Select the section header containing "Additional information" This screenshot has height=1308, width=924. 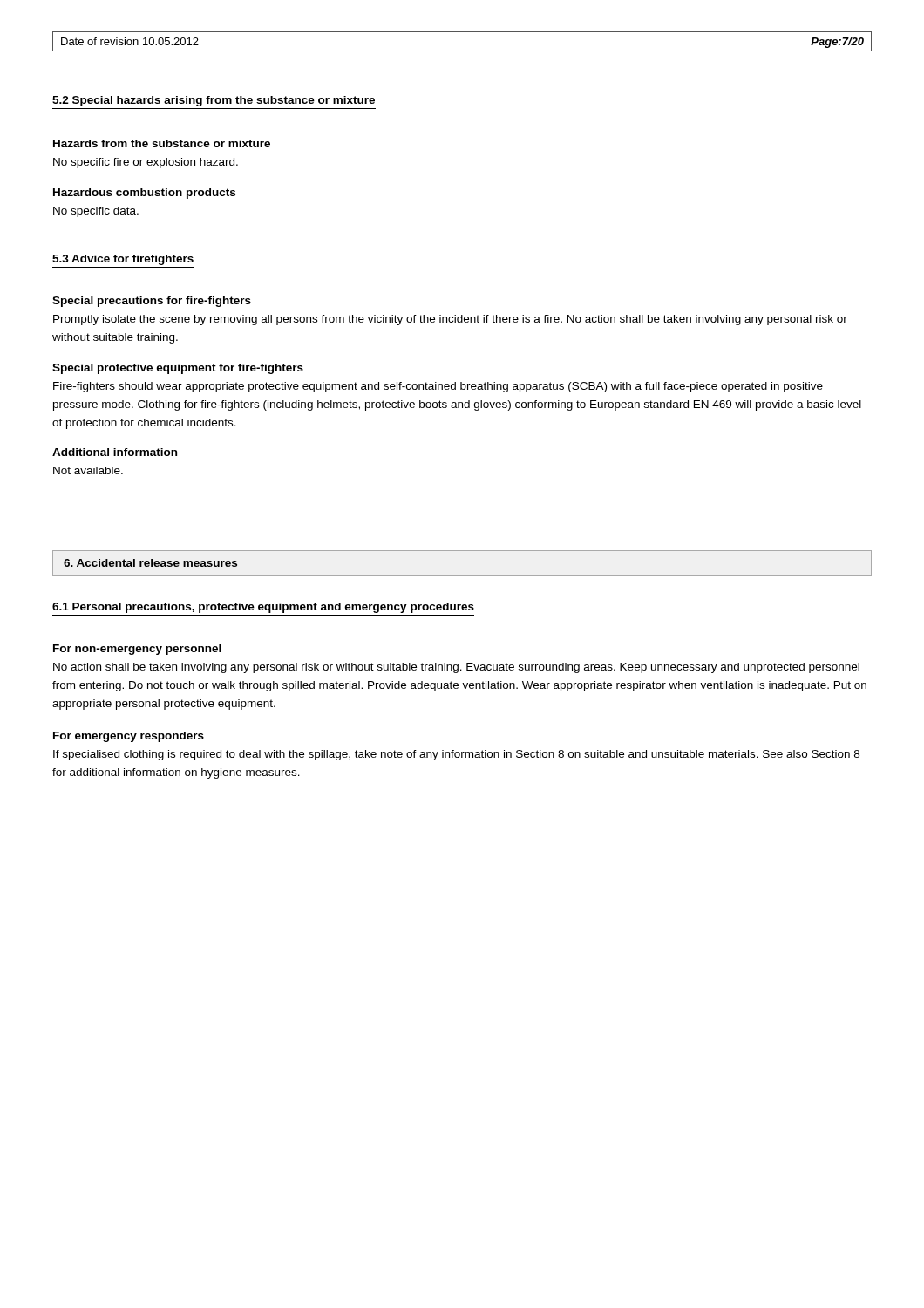point(115,453)
